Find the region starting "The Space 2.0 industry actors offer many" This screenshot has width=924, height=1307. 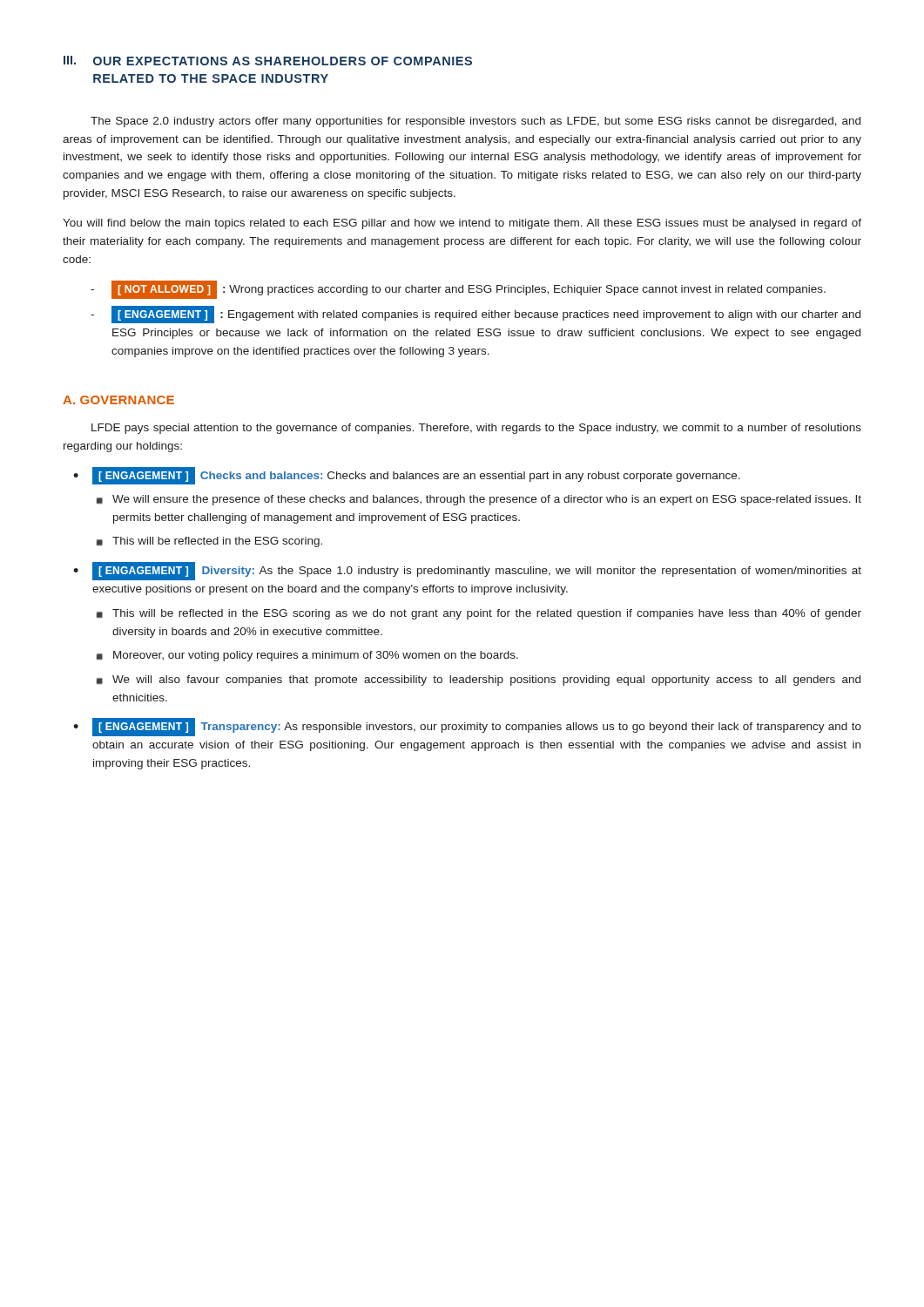pos(462,157)
